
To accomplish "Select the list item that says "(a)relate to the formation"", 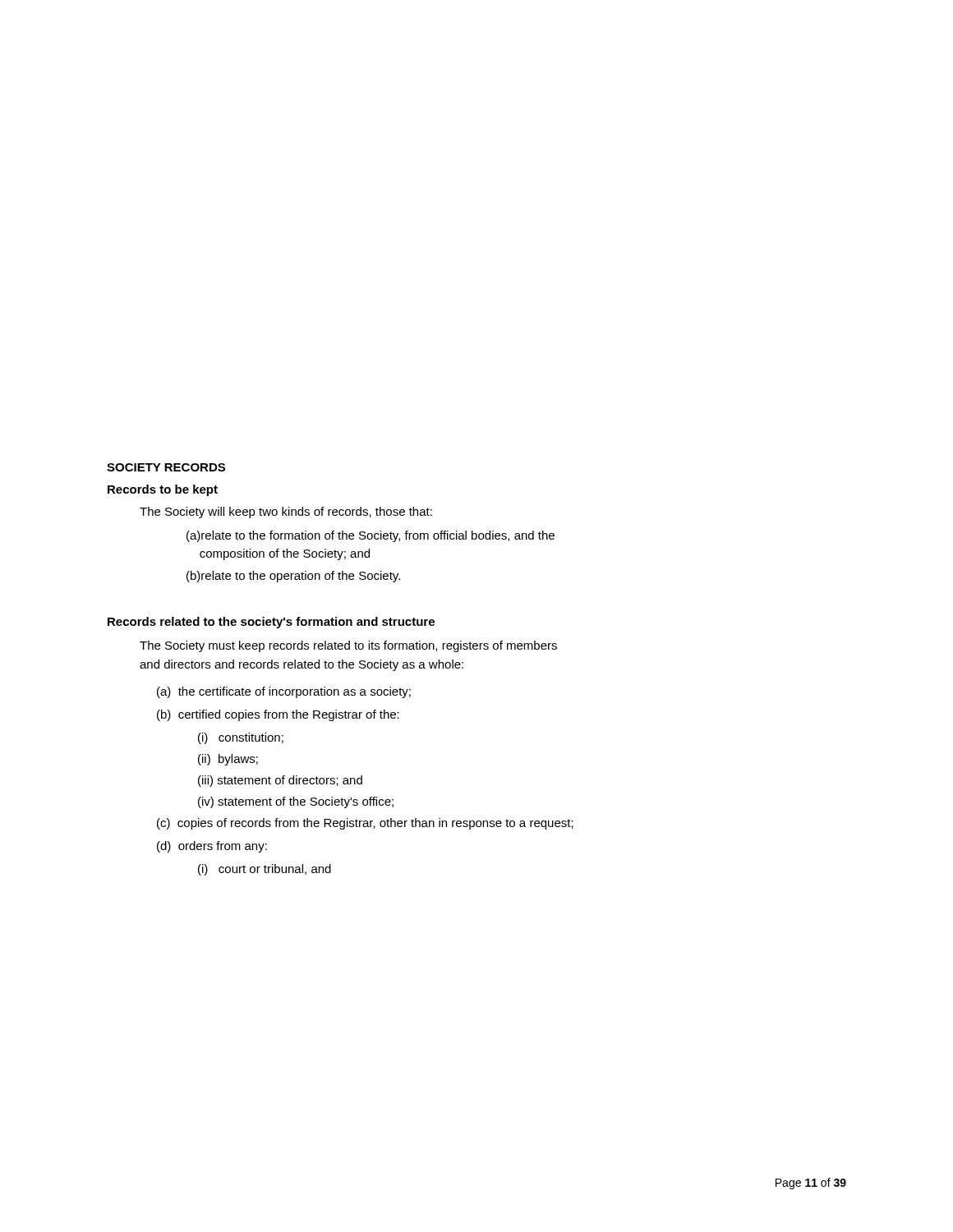I will [x=370, y=544].
